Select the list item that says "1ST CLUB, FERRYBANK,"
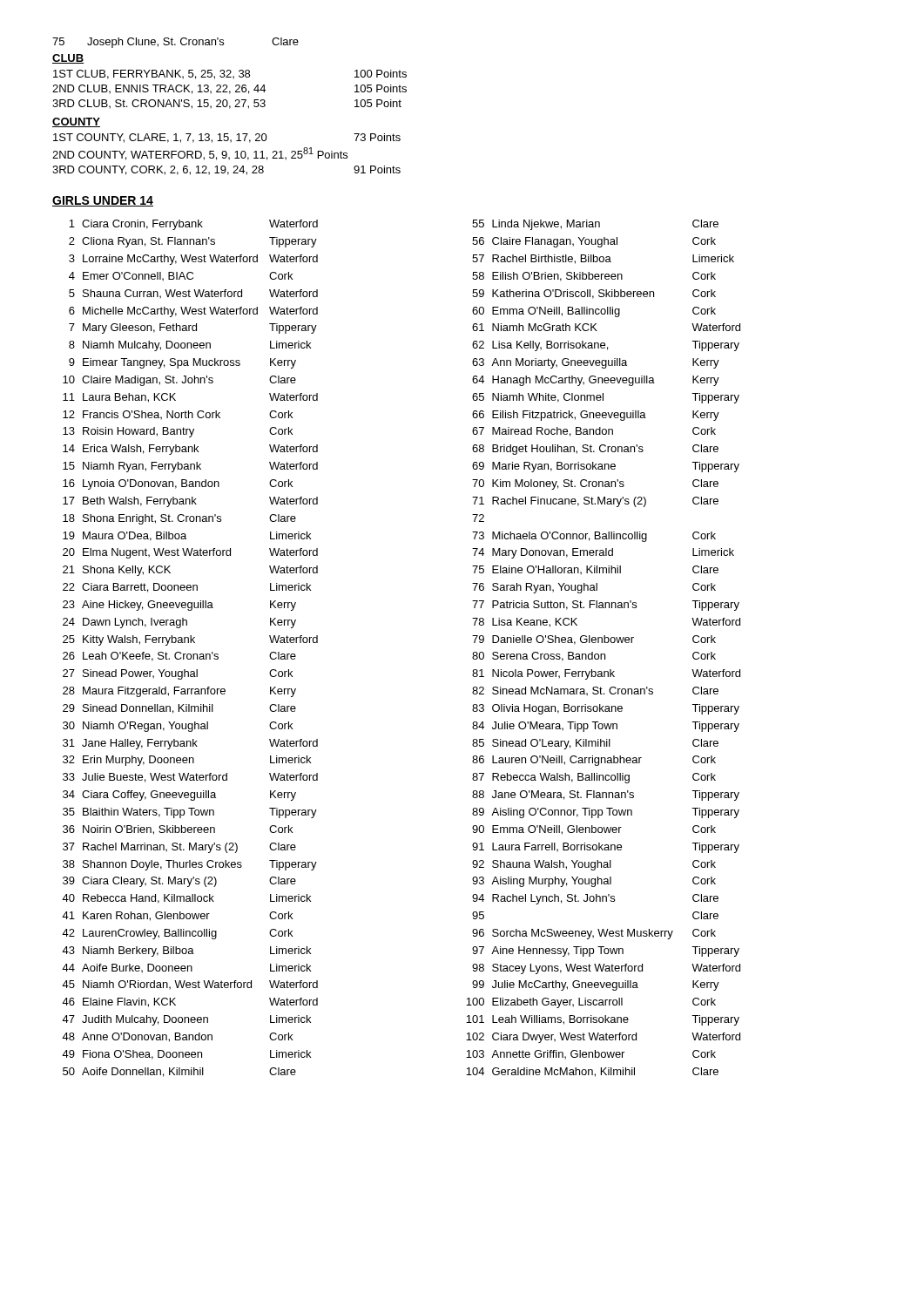The width and height of the screenshot is (924, 1307). pos(230,74)
